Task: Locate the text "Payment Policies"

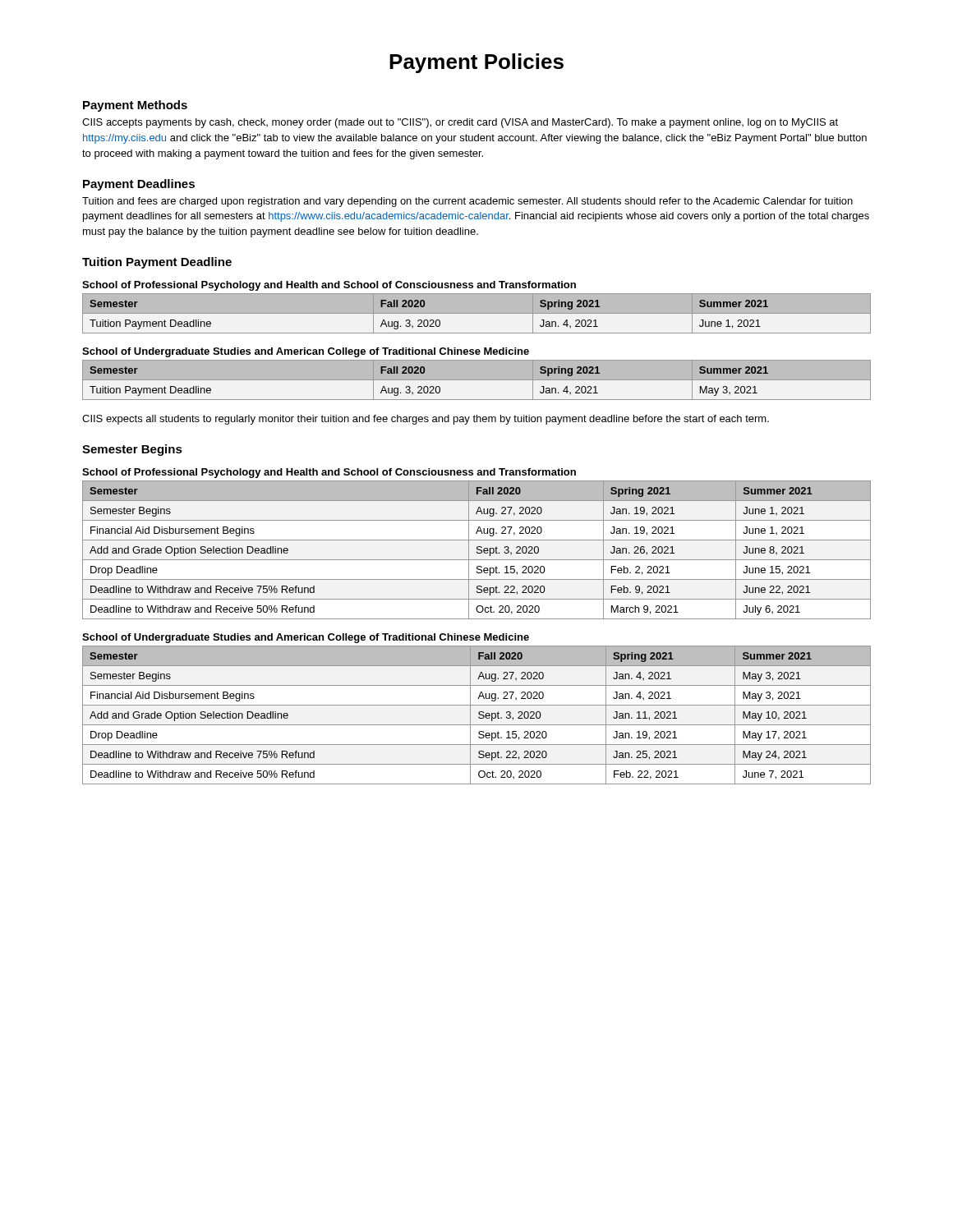Action: [476, 62]
